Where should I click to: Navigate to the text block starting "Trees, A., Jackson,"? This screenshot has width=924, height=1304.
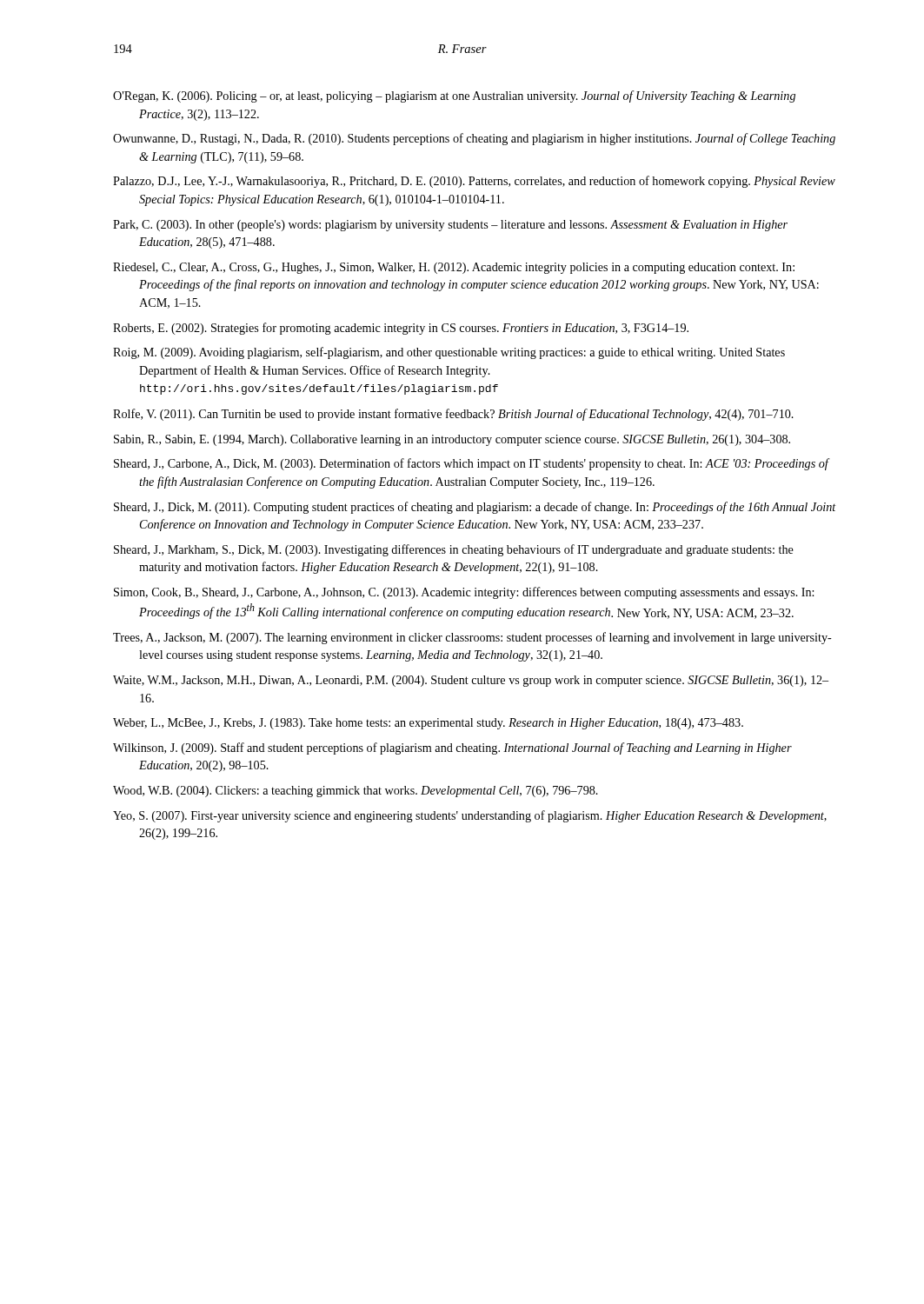tap(472, 646)
